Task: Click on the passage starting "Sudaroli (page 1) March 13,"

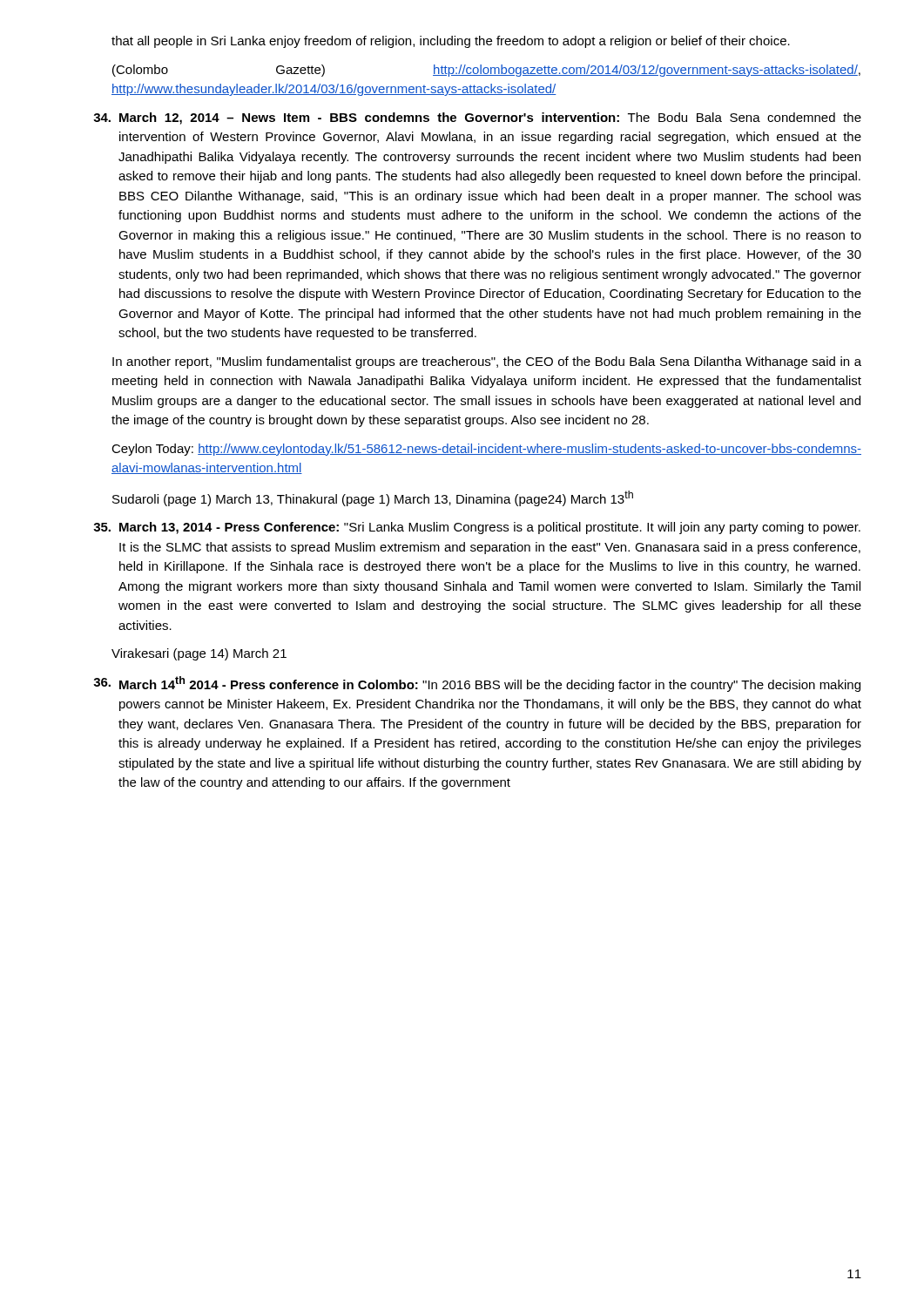Action: pos(373,497)
